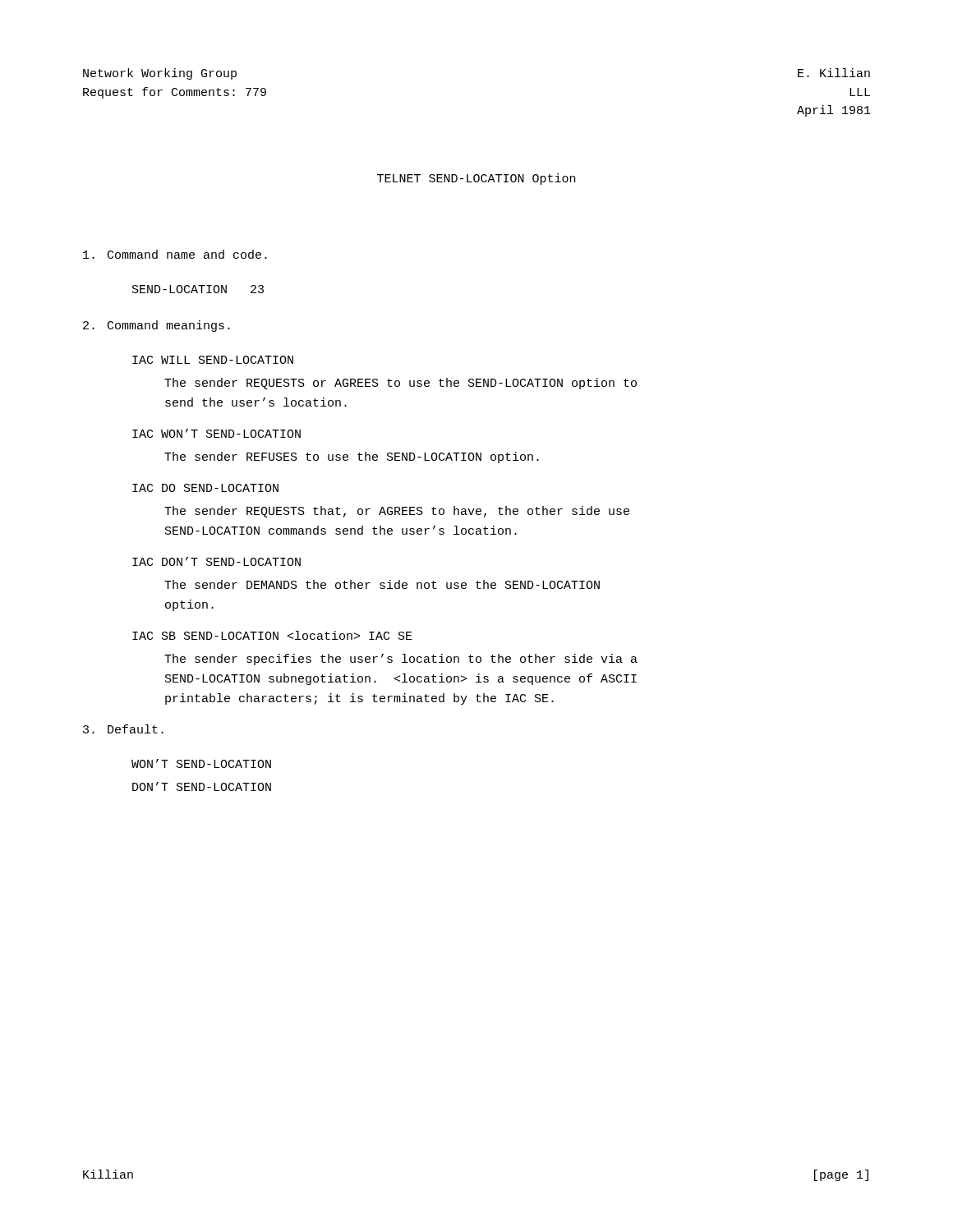This screenshot has height=1232, width=953.
Task: Click on the element starting "SEND-LOCATION 23"
Action: [198, 290]
